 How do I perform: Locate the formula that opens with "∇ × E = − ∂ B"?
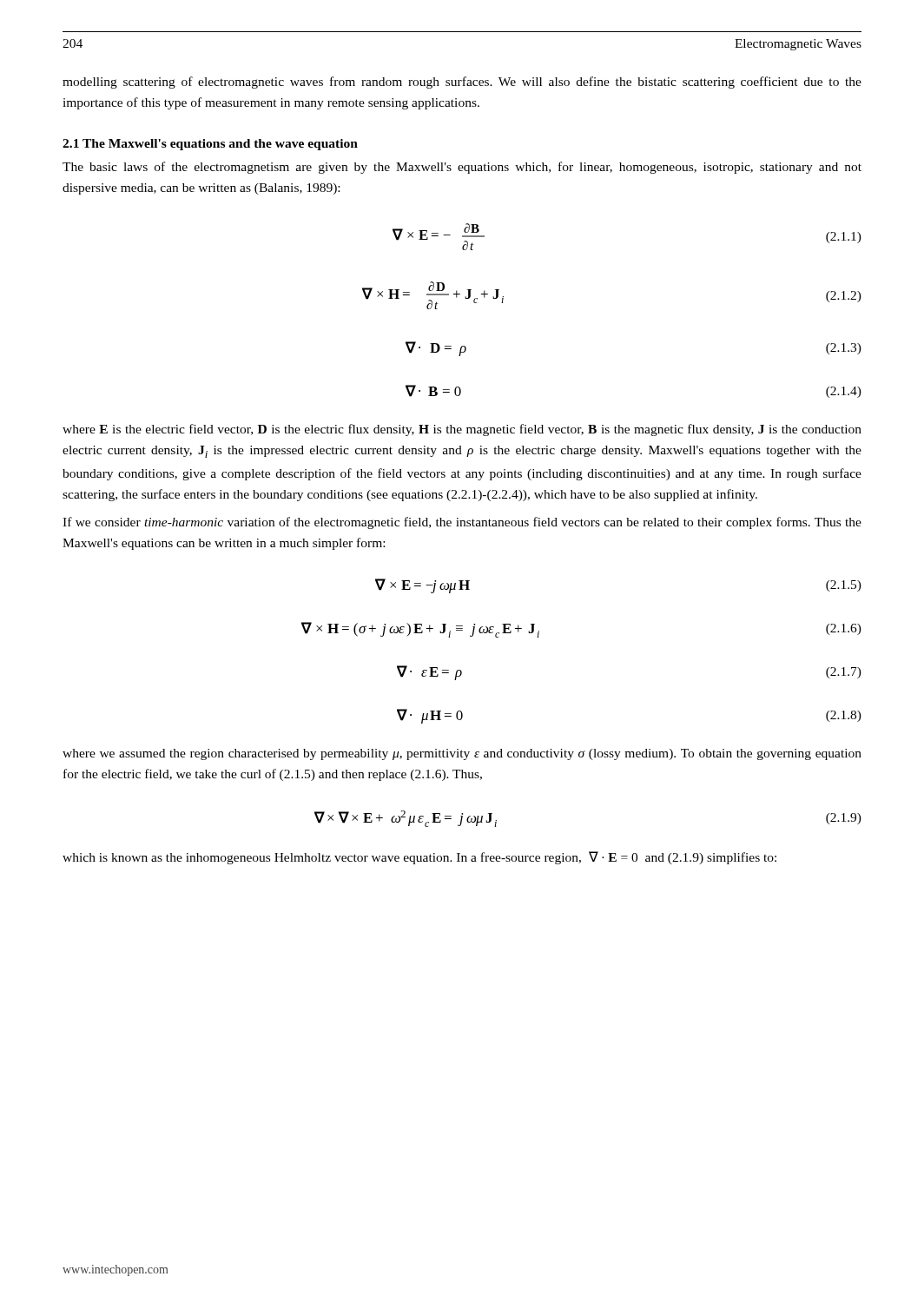click(x=473, y=237)
